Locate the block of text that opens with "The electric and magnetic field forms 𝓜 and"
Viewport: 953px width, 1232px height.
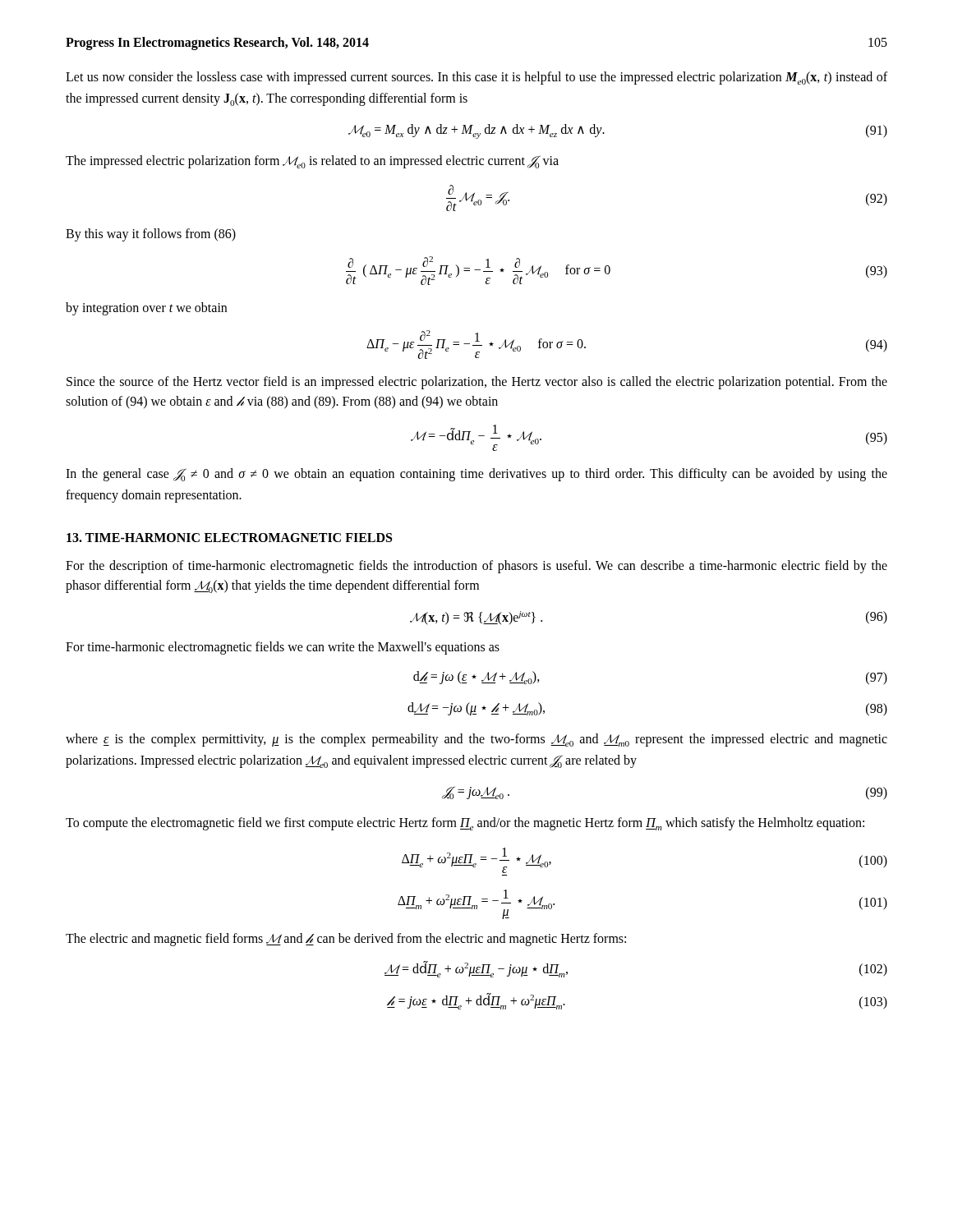476,939
